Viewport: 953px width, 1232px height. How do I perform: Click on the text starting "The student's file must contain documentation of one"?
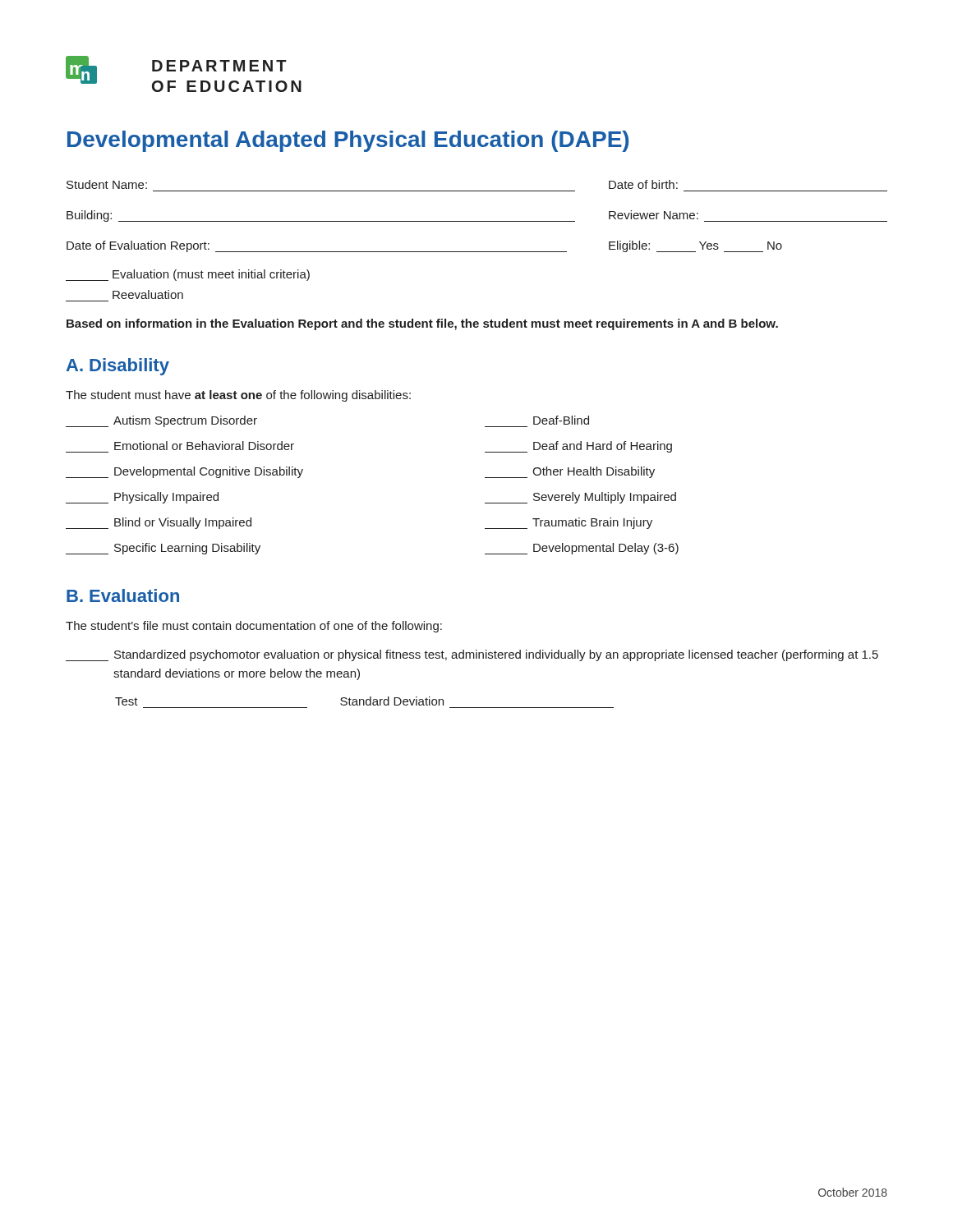coord(254,625)
